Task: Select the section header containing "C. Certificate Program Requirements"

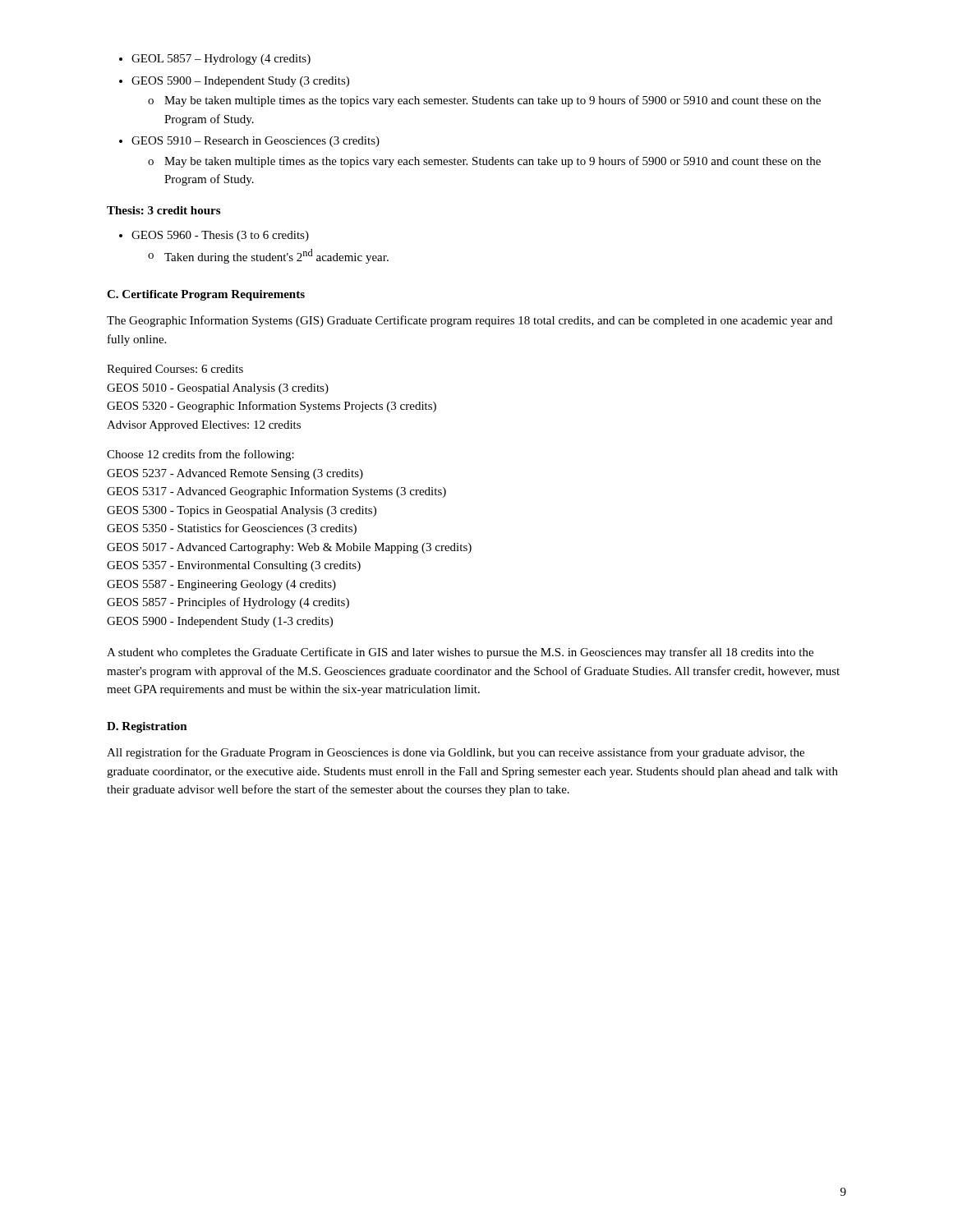Action: pos(206,294)
